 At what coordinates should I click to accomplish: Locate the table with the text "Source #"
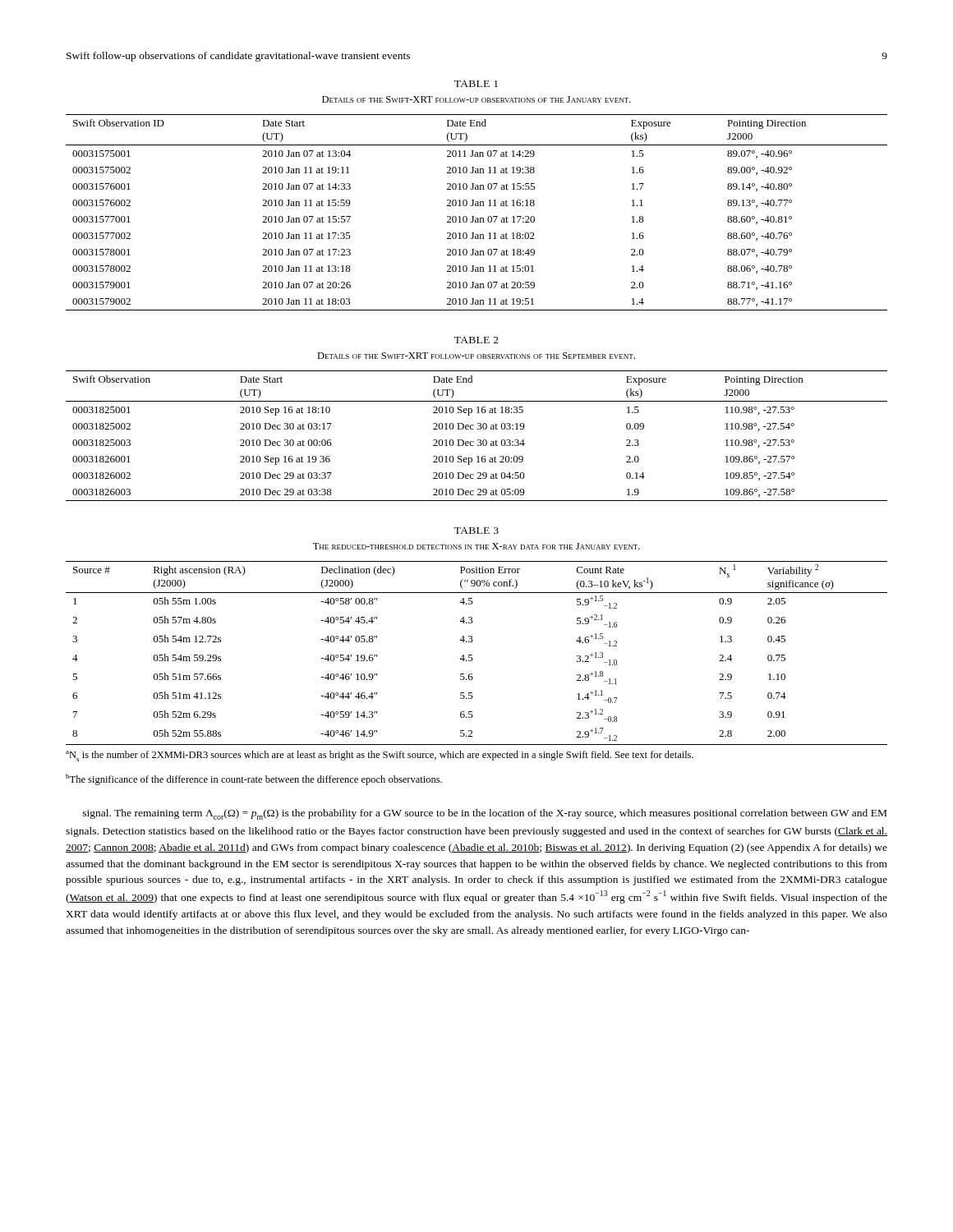[476, 653]
